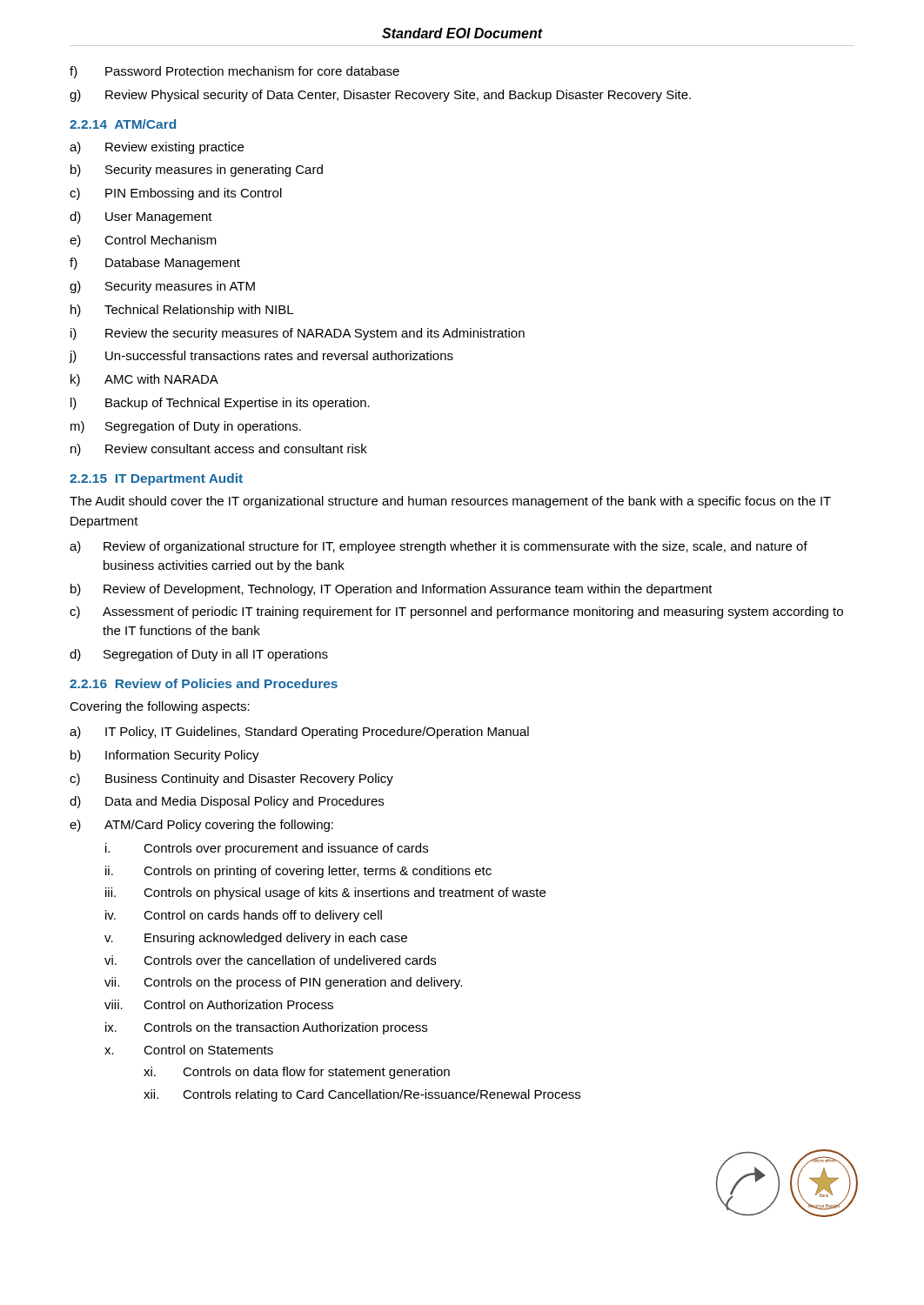
Task: Find the block on this page that starts "c) Business Continuity and Disaster"
Action: click(231, 780)
